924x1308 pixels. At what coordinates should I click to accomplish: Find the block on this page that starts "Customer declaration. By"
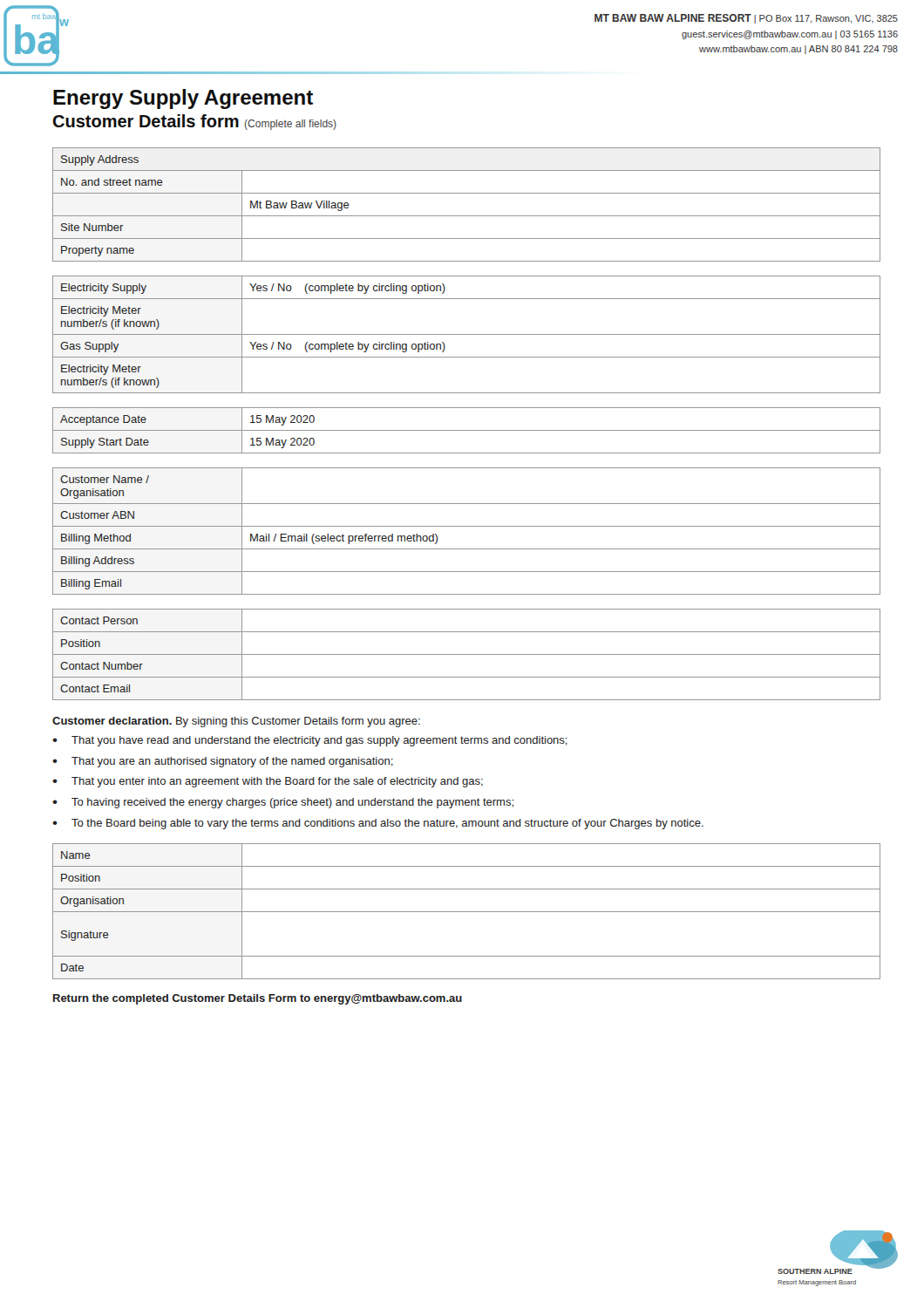[237, 721]
